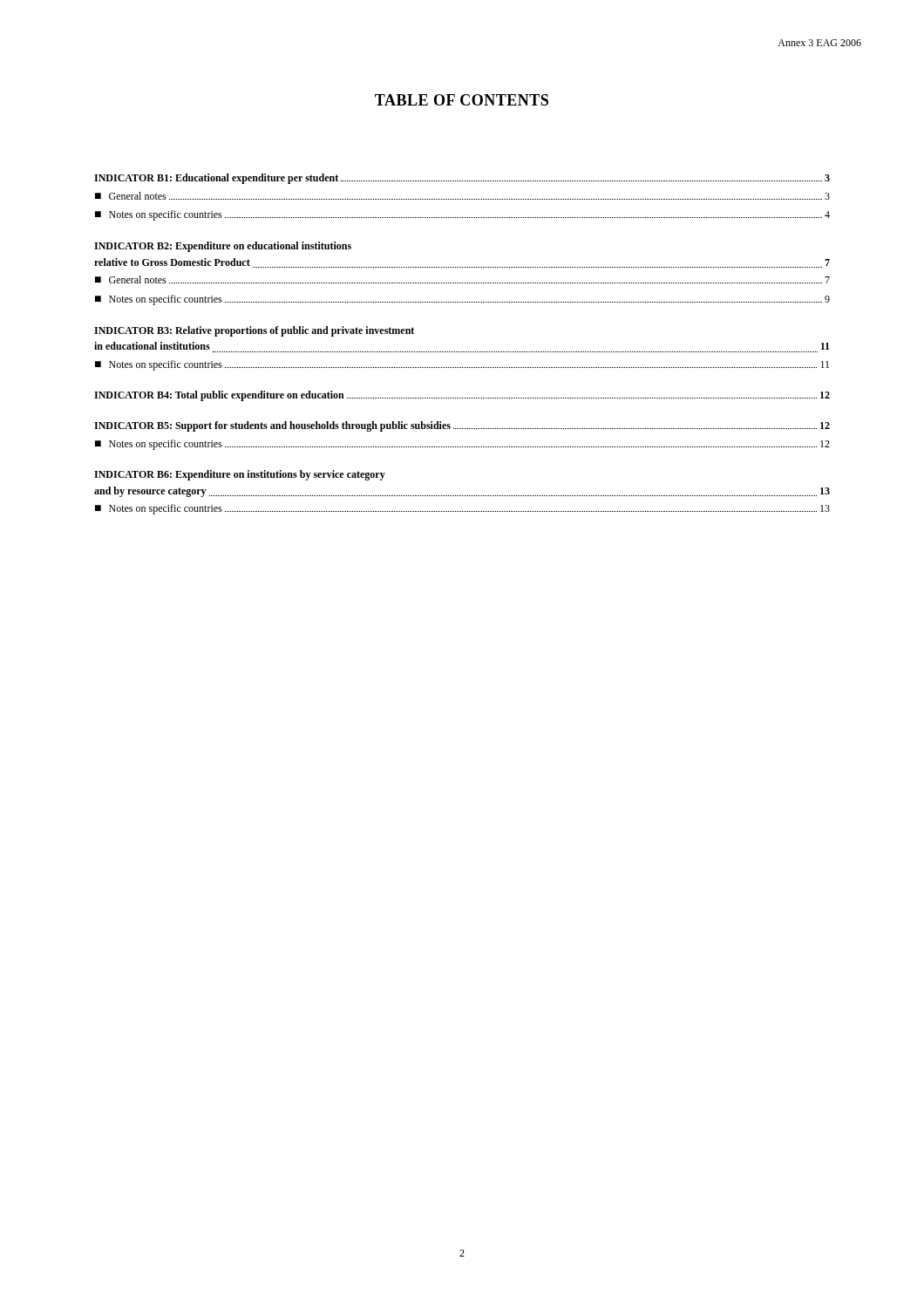Point to the region starting "INDICATOR B6: Expenditure on institutions"

pos(240,475)
